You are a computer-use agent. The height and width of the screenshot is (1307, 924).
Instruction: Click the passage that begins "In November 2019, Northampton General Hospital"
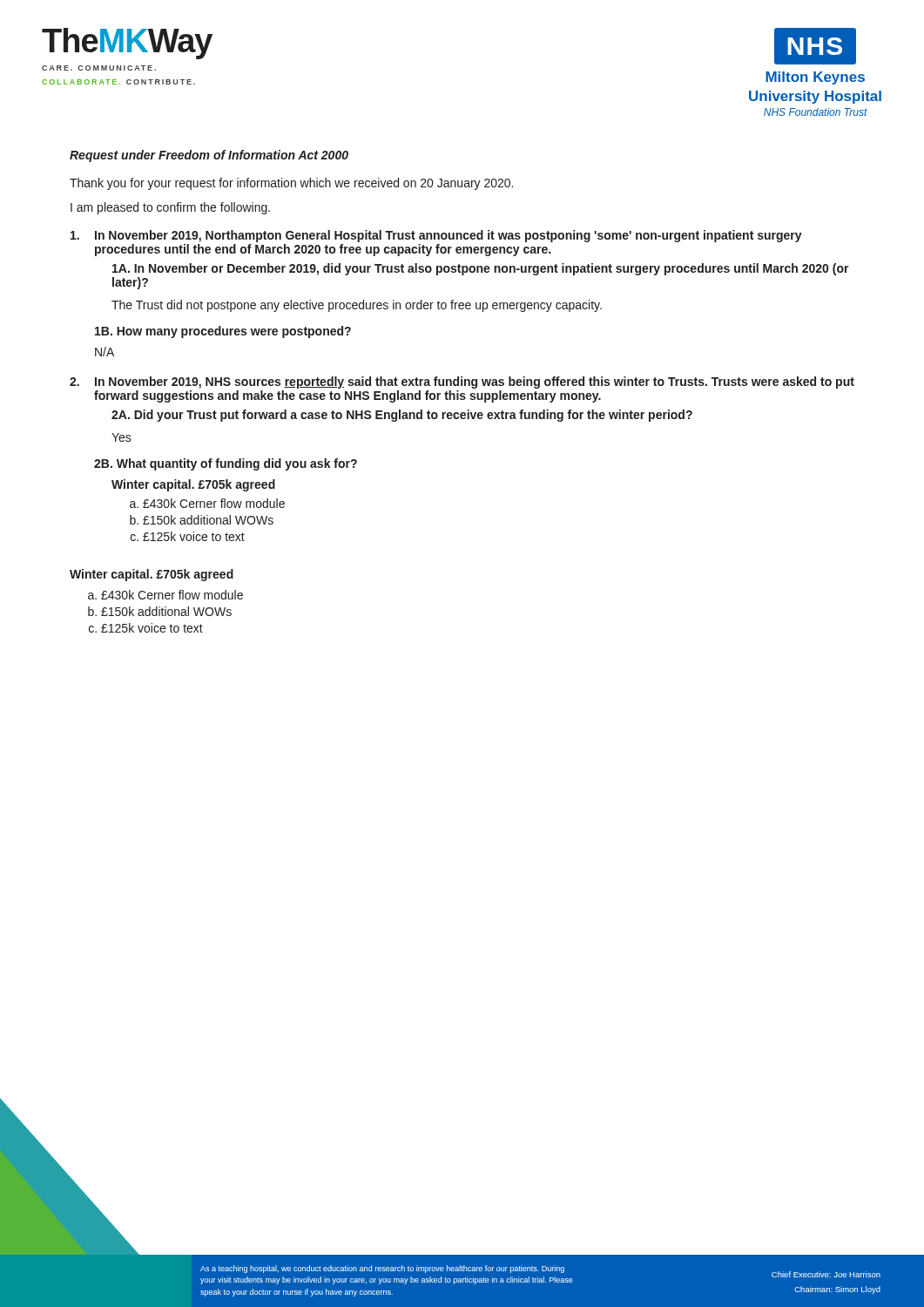point(462,296)
